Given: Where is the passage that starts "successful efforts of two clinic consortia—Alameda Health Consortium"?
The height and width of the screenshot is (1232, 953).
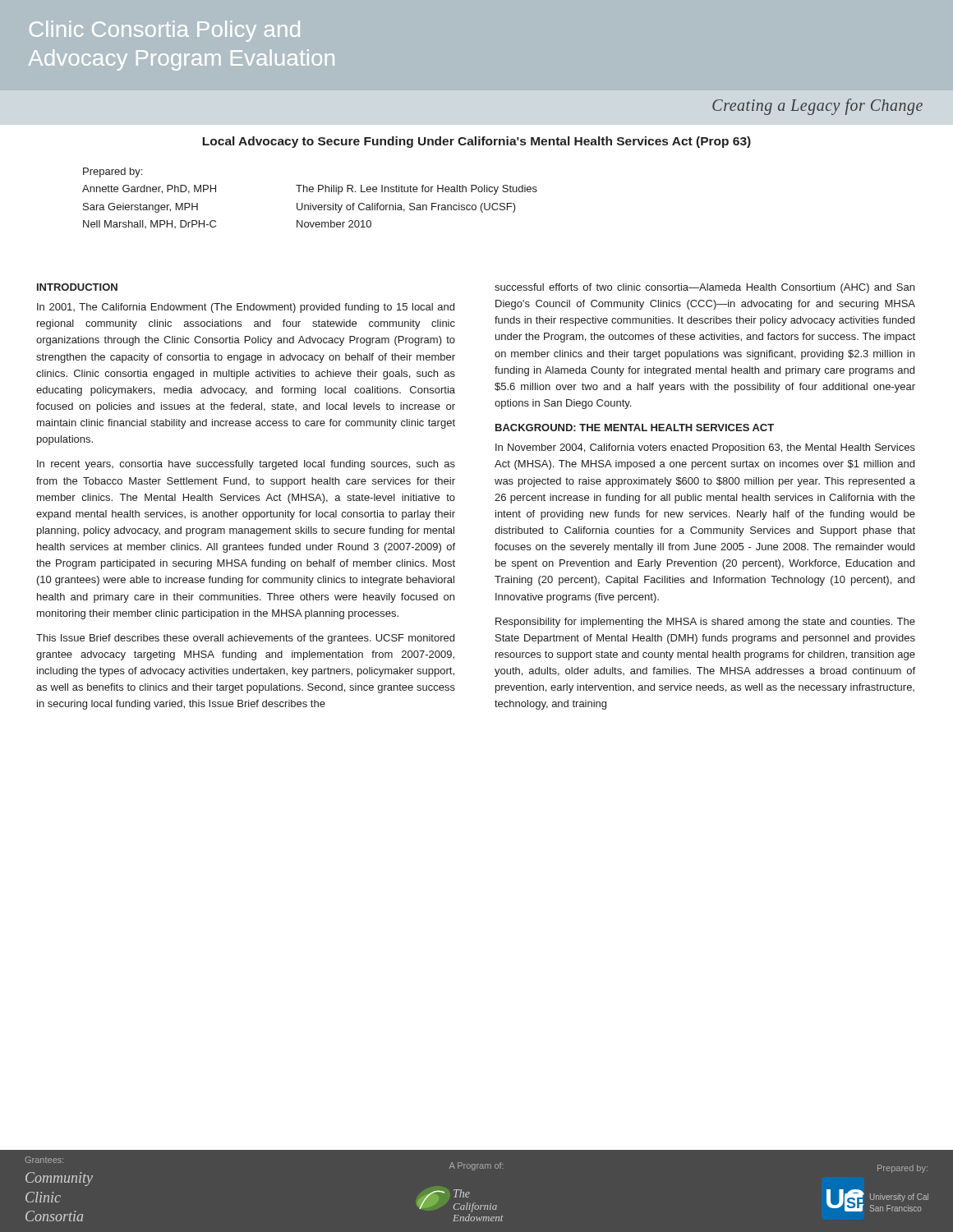Looking at the screenshot, I should click(705, 345).
